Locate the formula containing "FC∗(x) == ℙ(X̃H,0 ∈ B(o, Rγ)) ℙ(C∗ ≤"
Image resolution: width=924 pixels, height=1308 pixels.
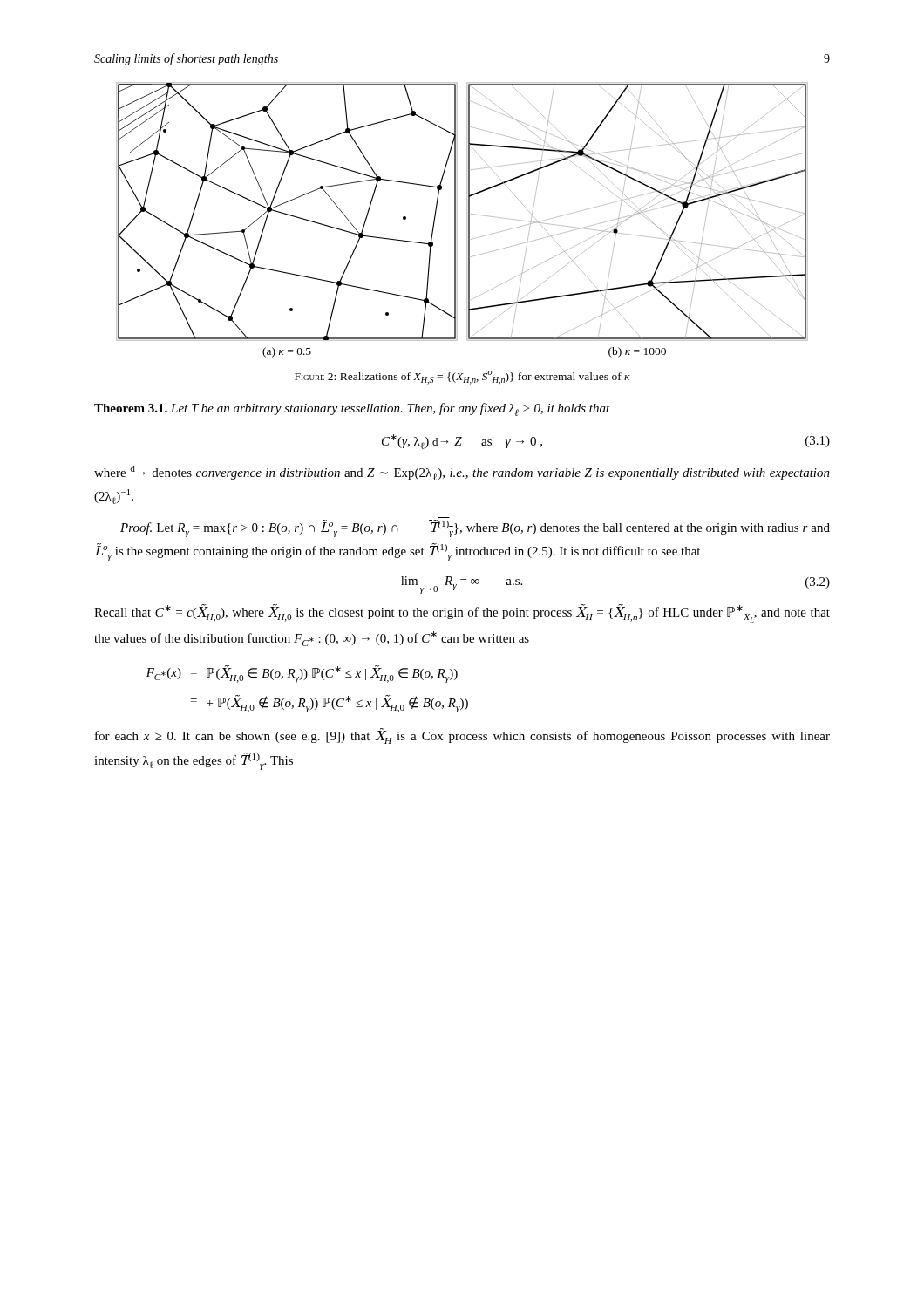point(462,689)
